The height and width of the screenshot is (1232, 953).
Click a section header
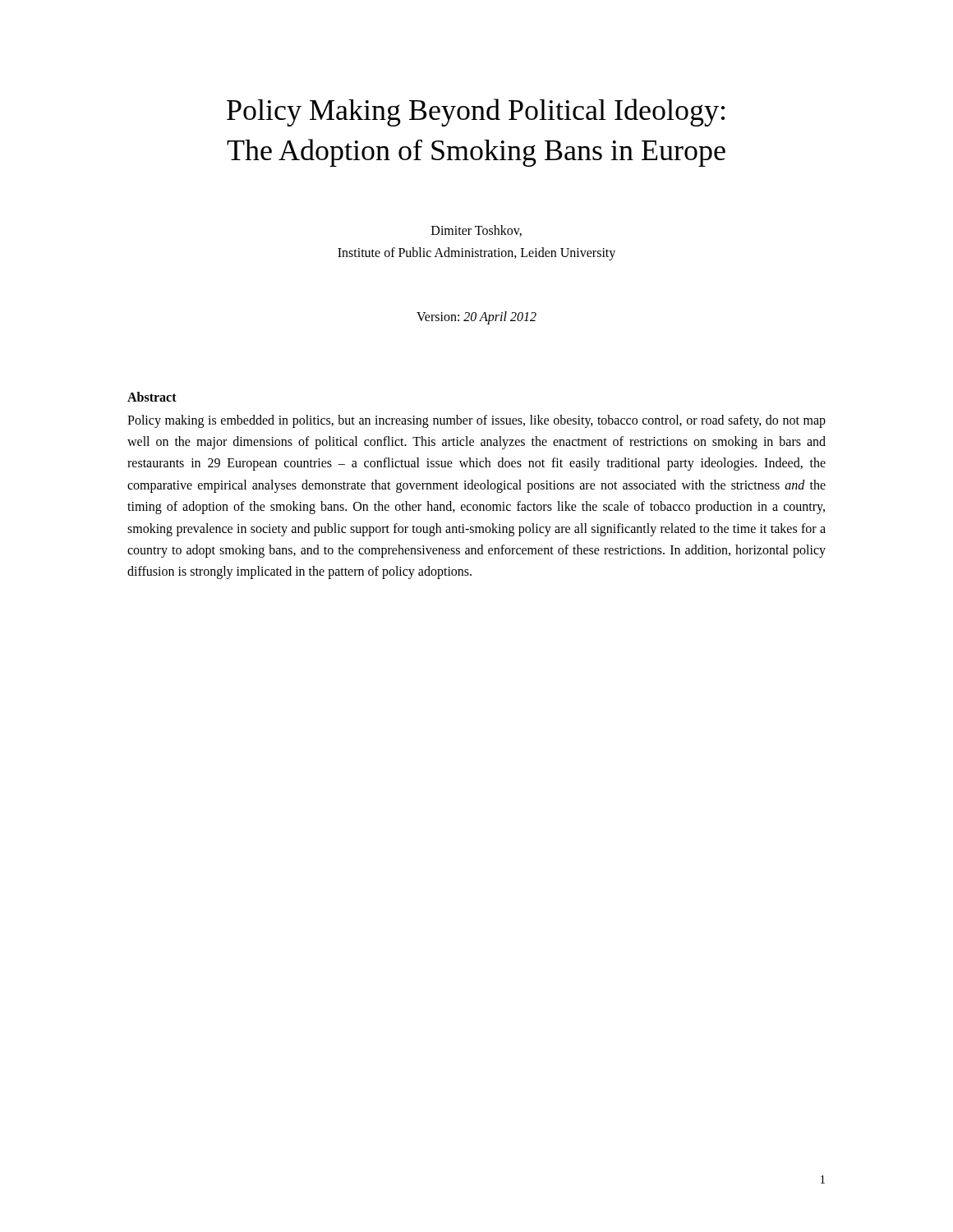(x=152, y=397)
